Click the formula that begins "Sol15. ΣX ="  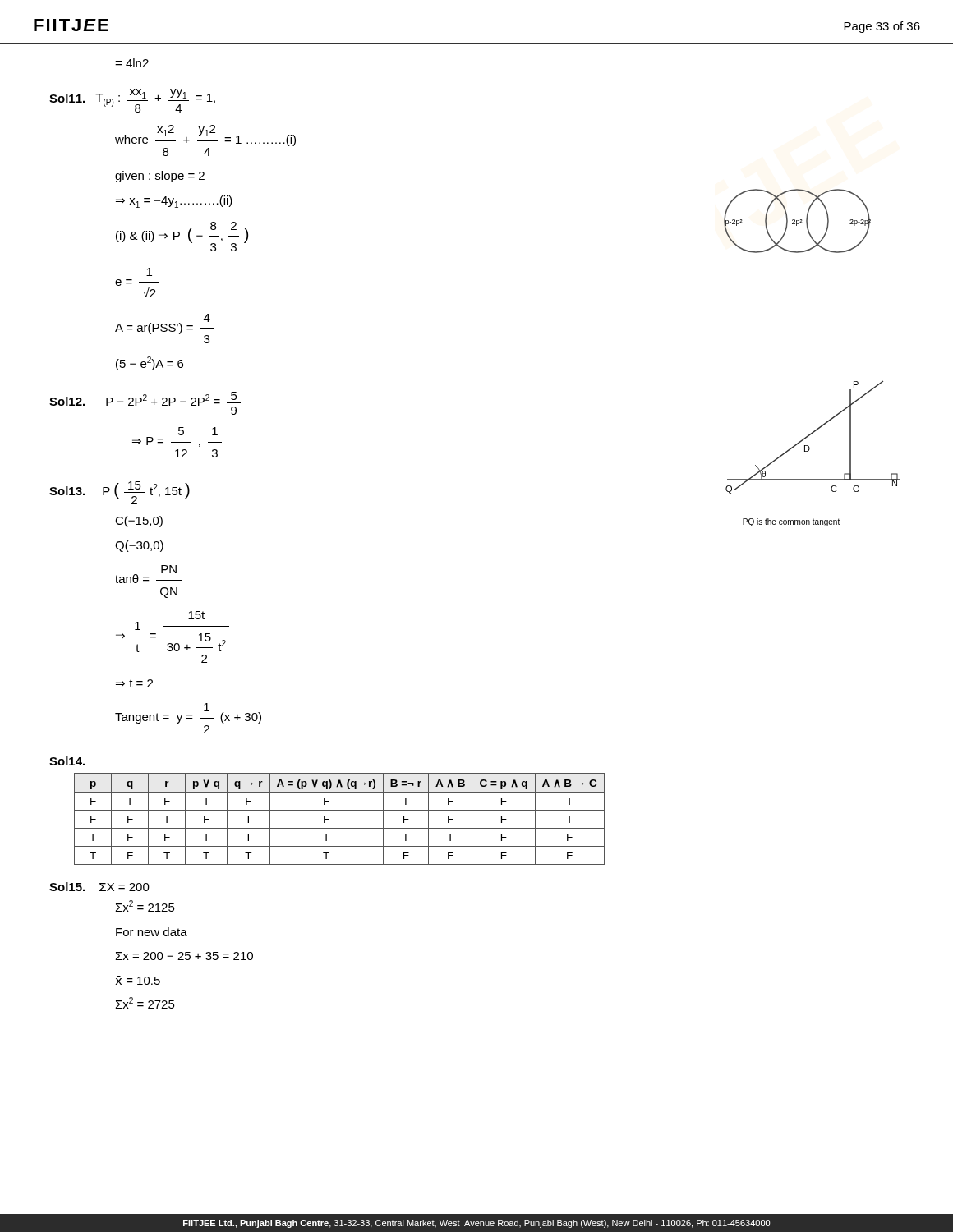click(99, 887)
